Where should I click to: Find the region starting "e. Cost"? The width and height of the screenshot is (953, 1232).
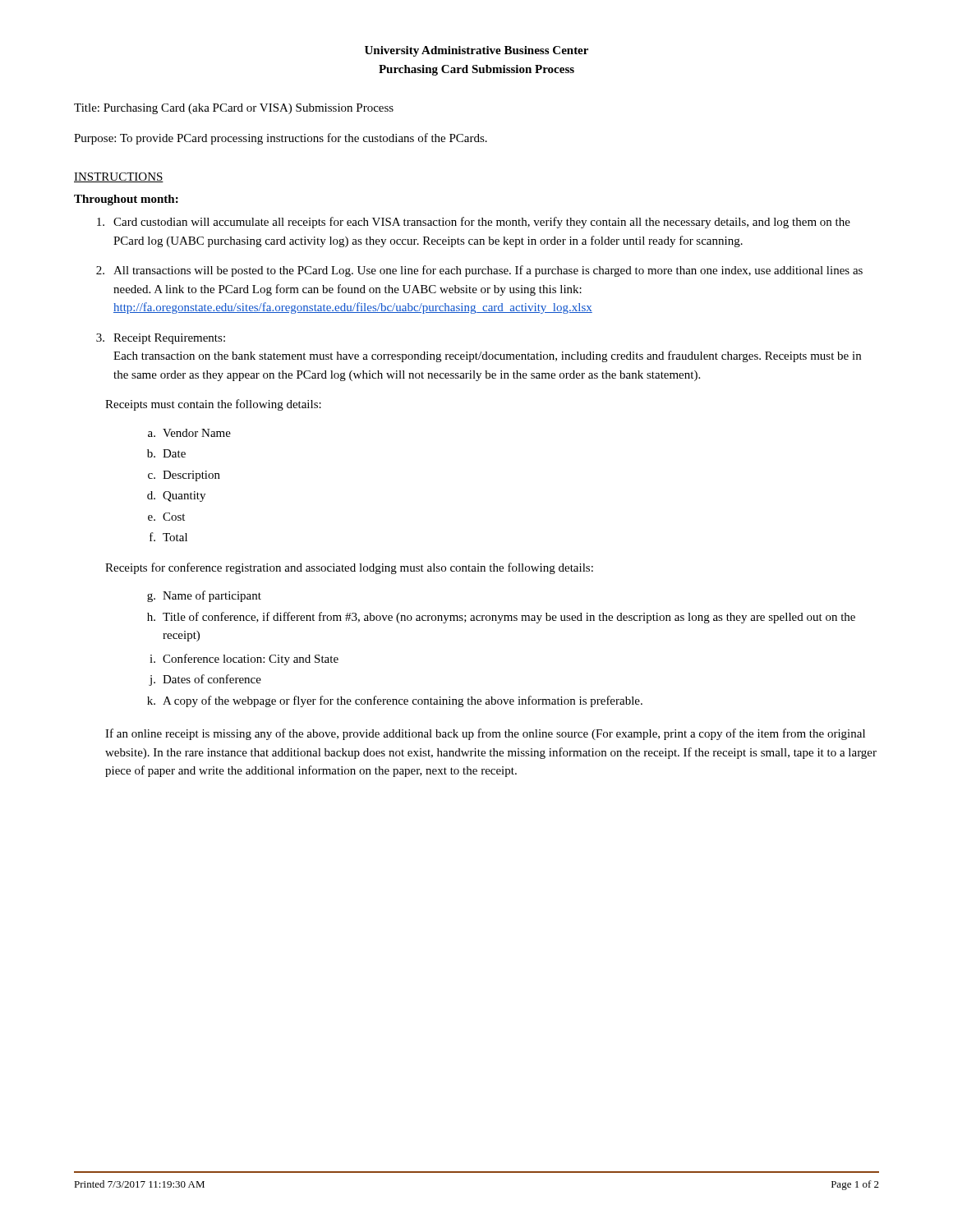[x=161, y=516]
